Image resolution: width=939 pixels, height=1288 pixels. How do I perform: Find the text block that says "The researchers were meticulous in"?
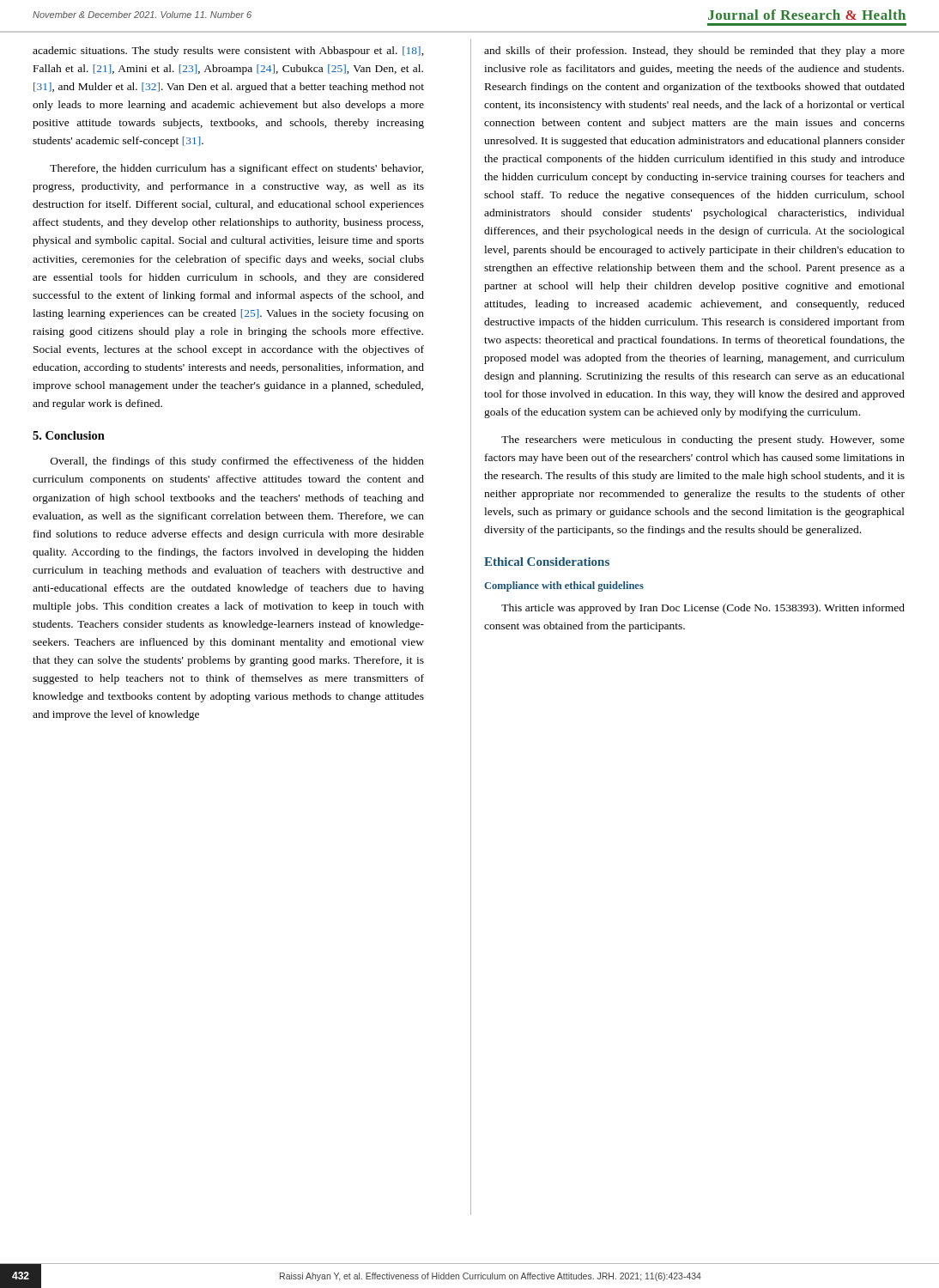[x=694, y=484]
